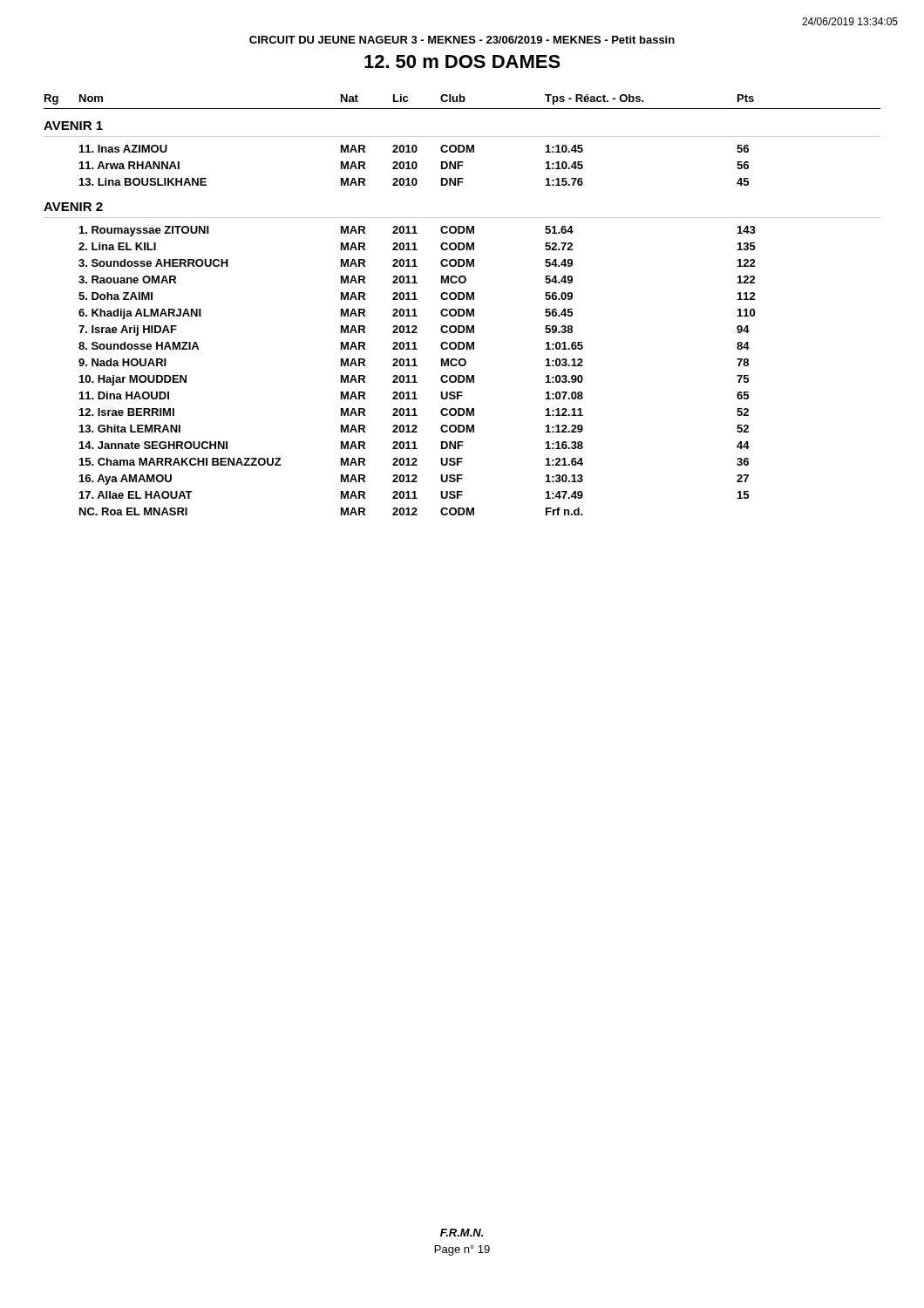Select the passage starting "9. Nada HOUARI"
The width and height of the screenshot is (924, 1308).
coord(416,362)
